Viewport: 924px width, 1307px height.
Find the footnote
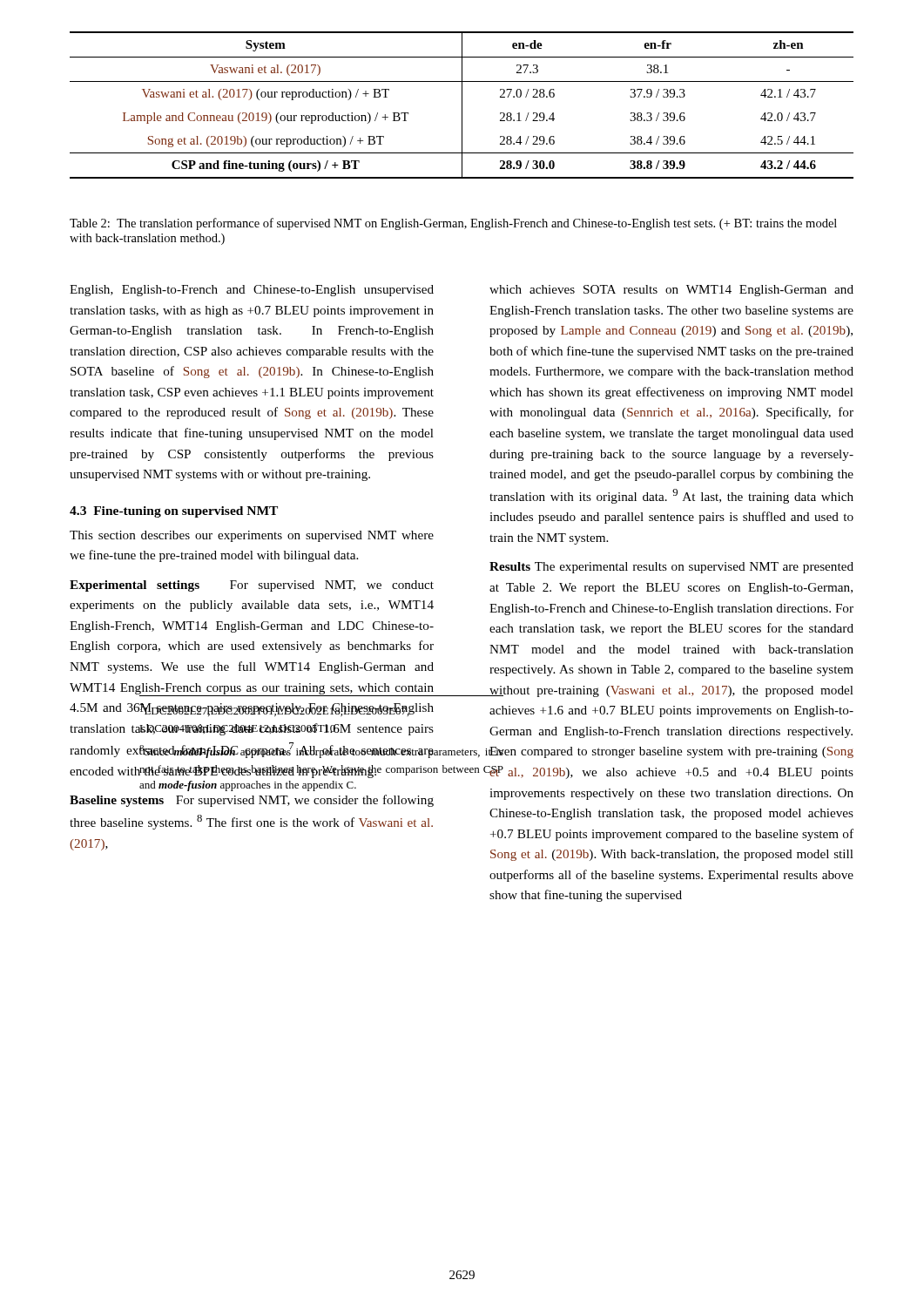tap(321, 747)
